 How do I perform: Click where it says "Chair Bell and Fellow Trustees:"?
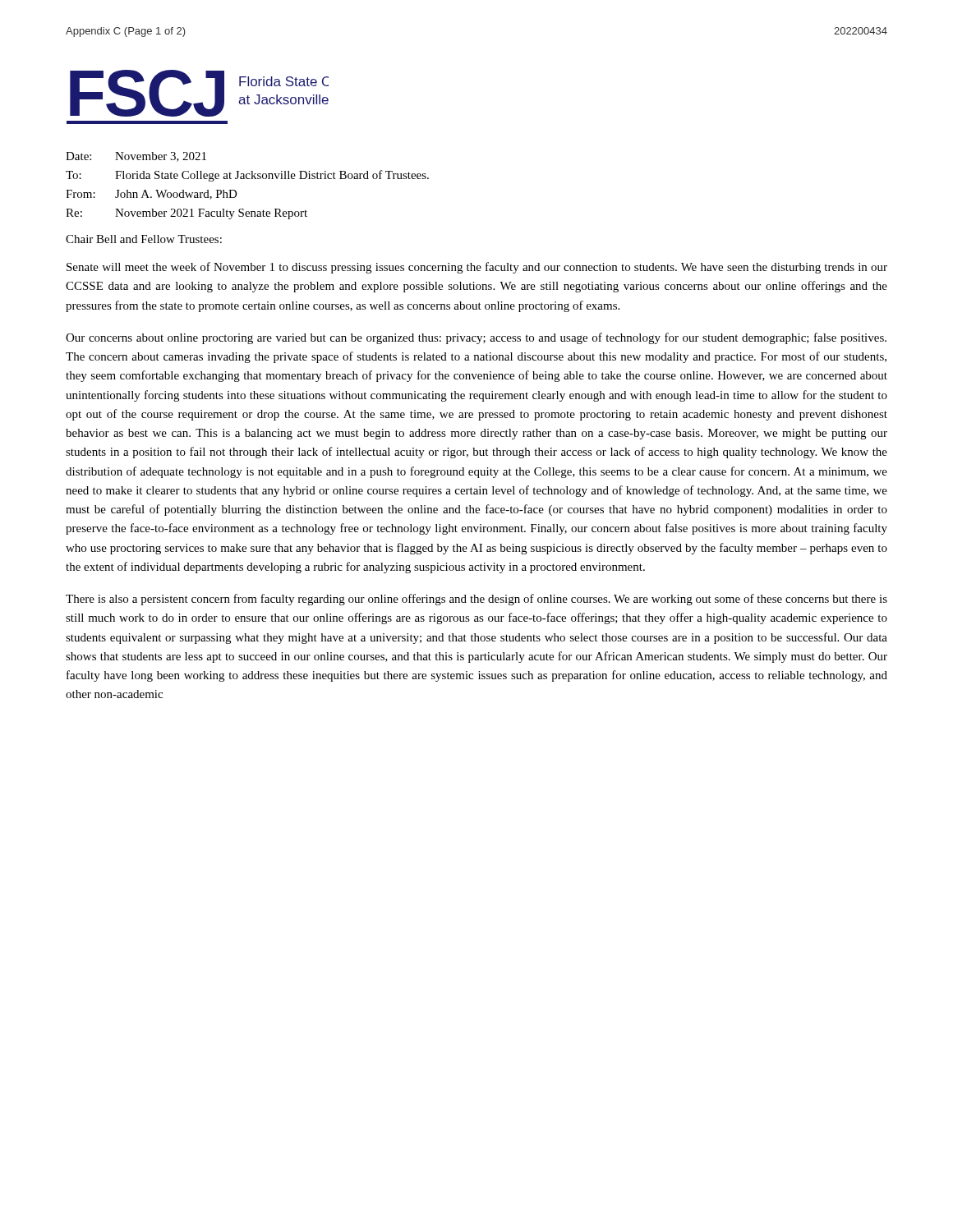(x=144, y=239)
